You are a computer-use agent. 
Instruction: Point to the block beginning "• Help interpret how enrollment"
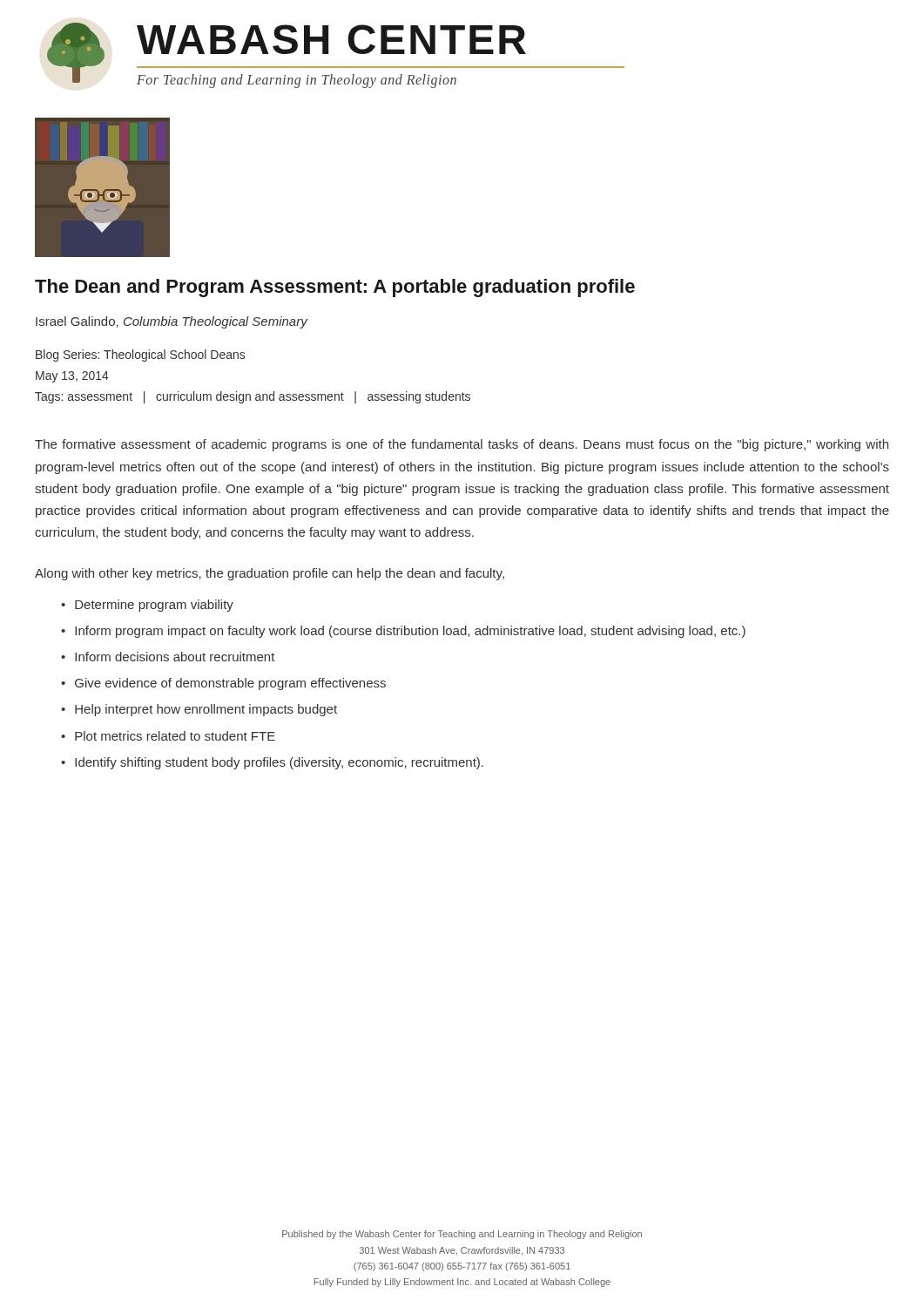[199, 709]
